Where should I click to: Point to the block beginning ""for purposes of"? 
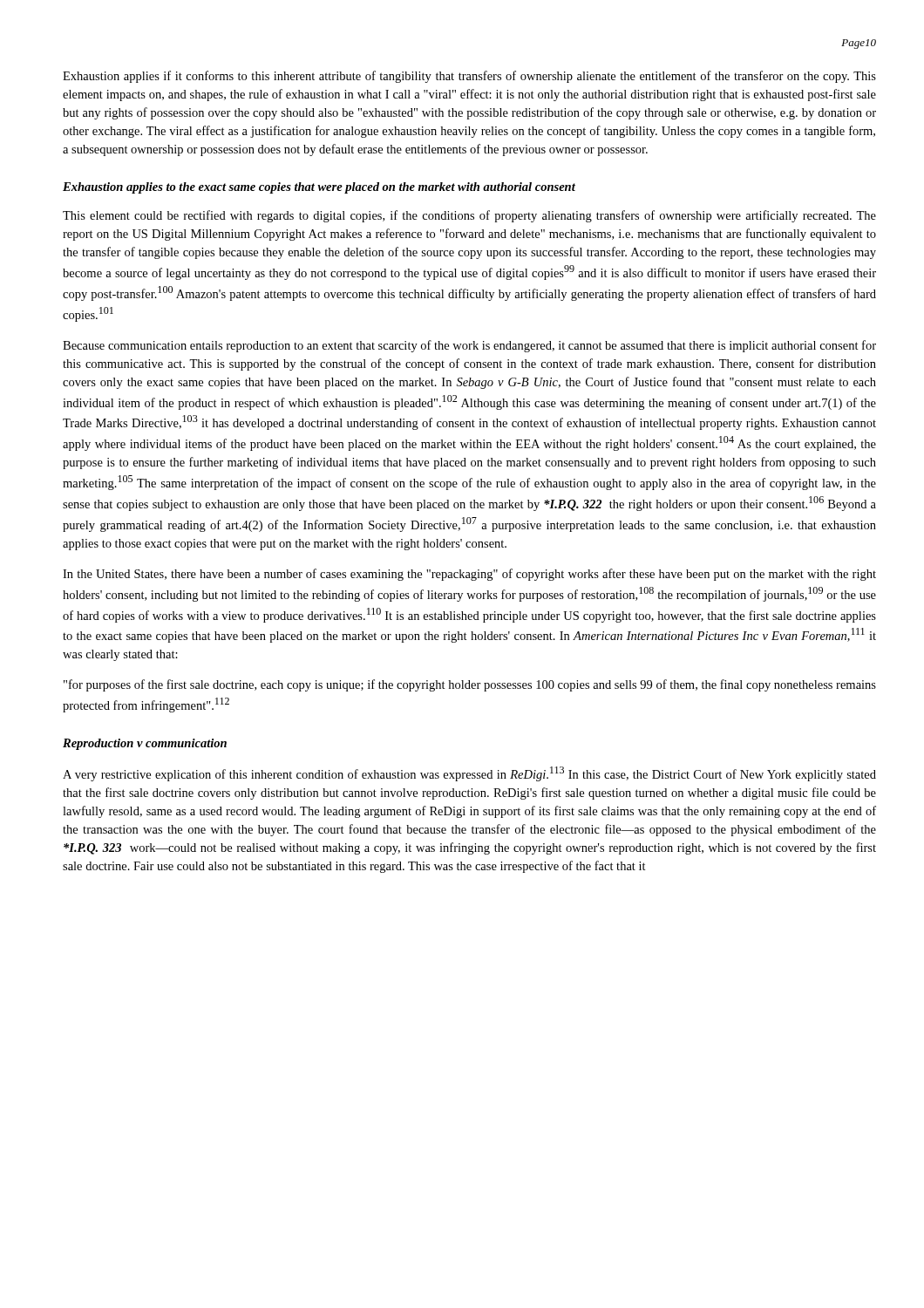[469, 695]
